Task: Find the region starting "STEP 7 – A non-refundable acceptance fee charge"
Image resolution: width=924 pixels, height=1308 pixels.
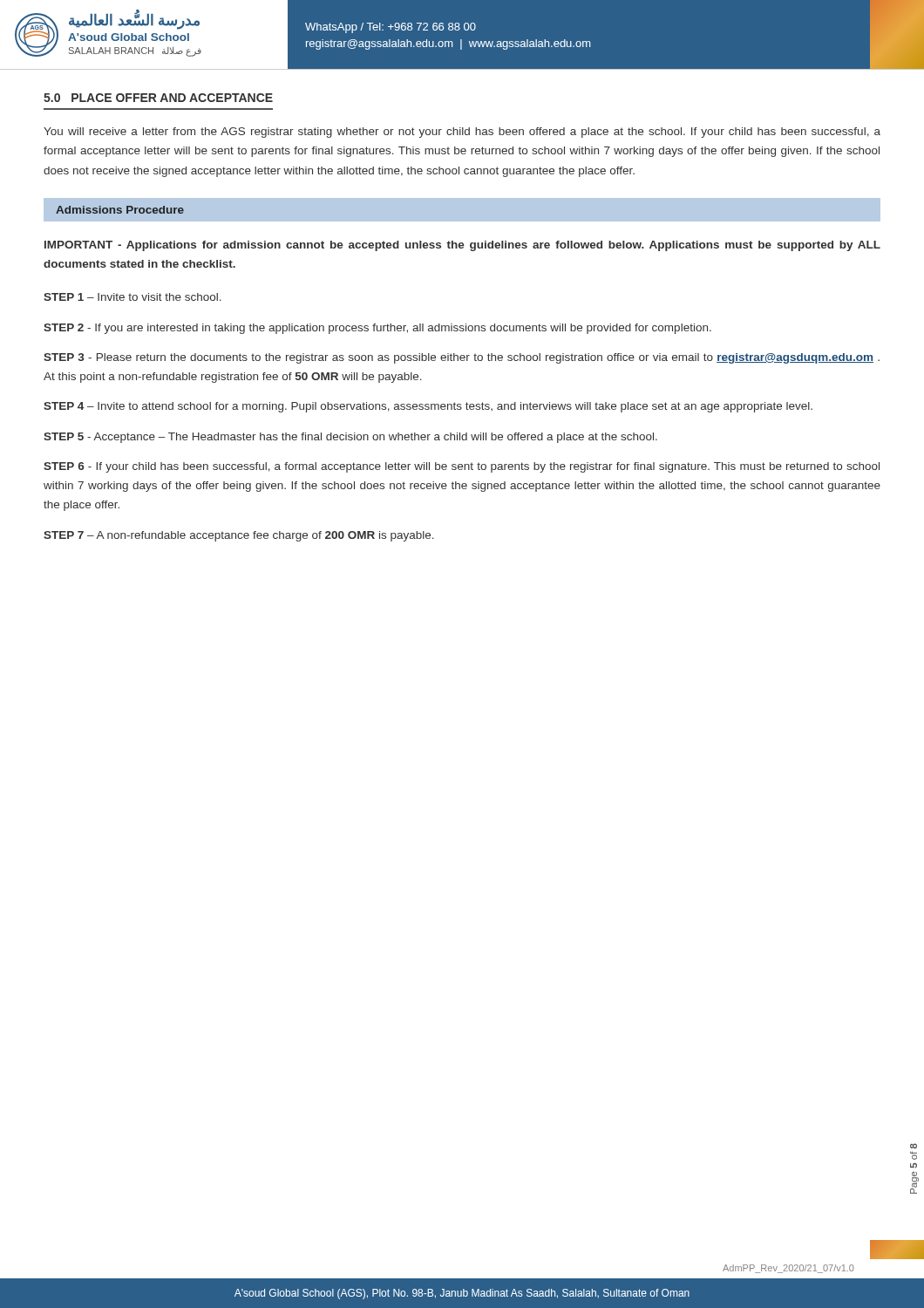Action: (x=239, y=535)
